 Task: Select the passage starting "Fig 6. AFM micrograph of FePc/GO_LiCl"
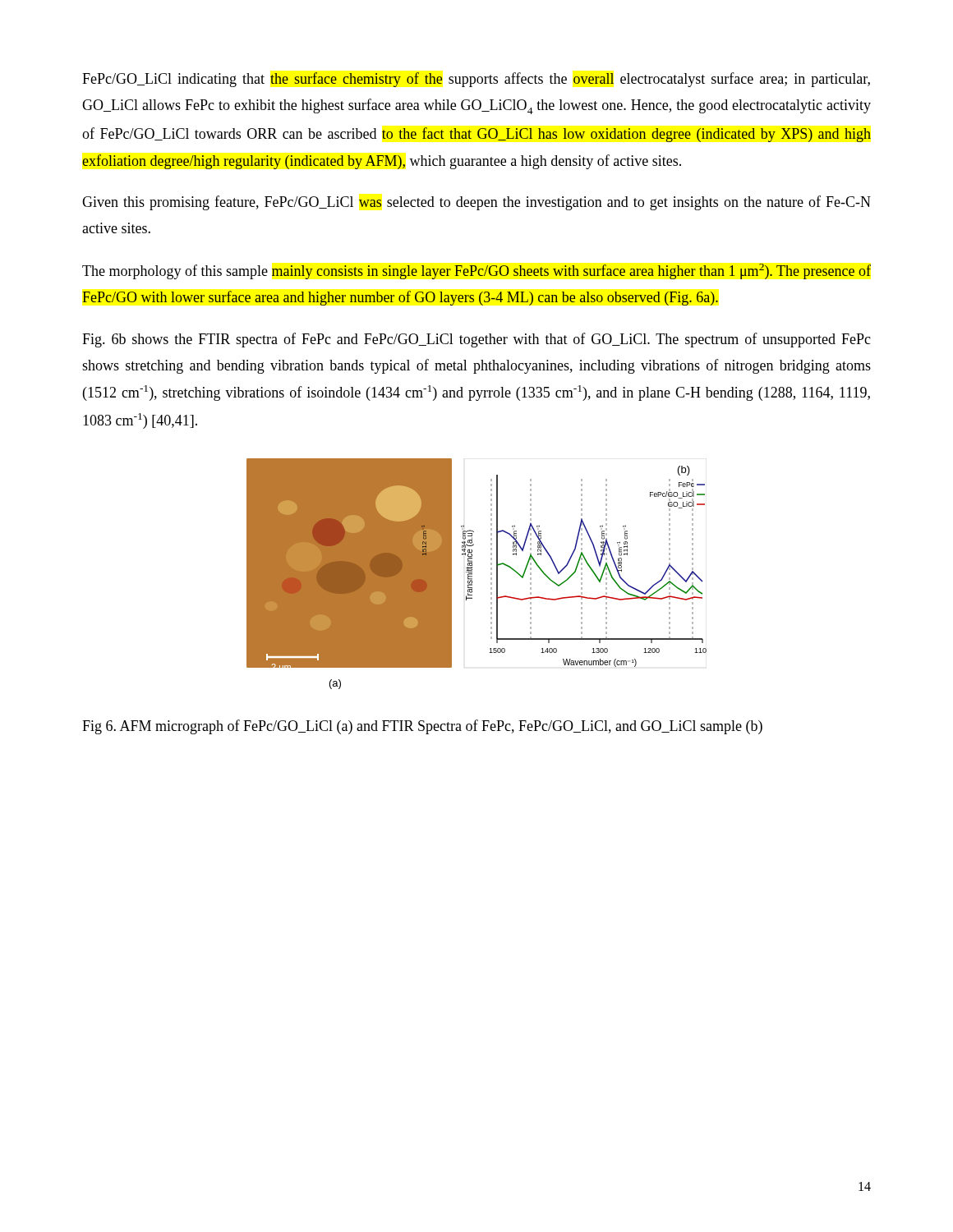[422, 726]
